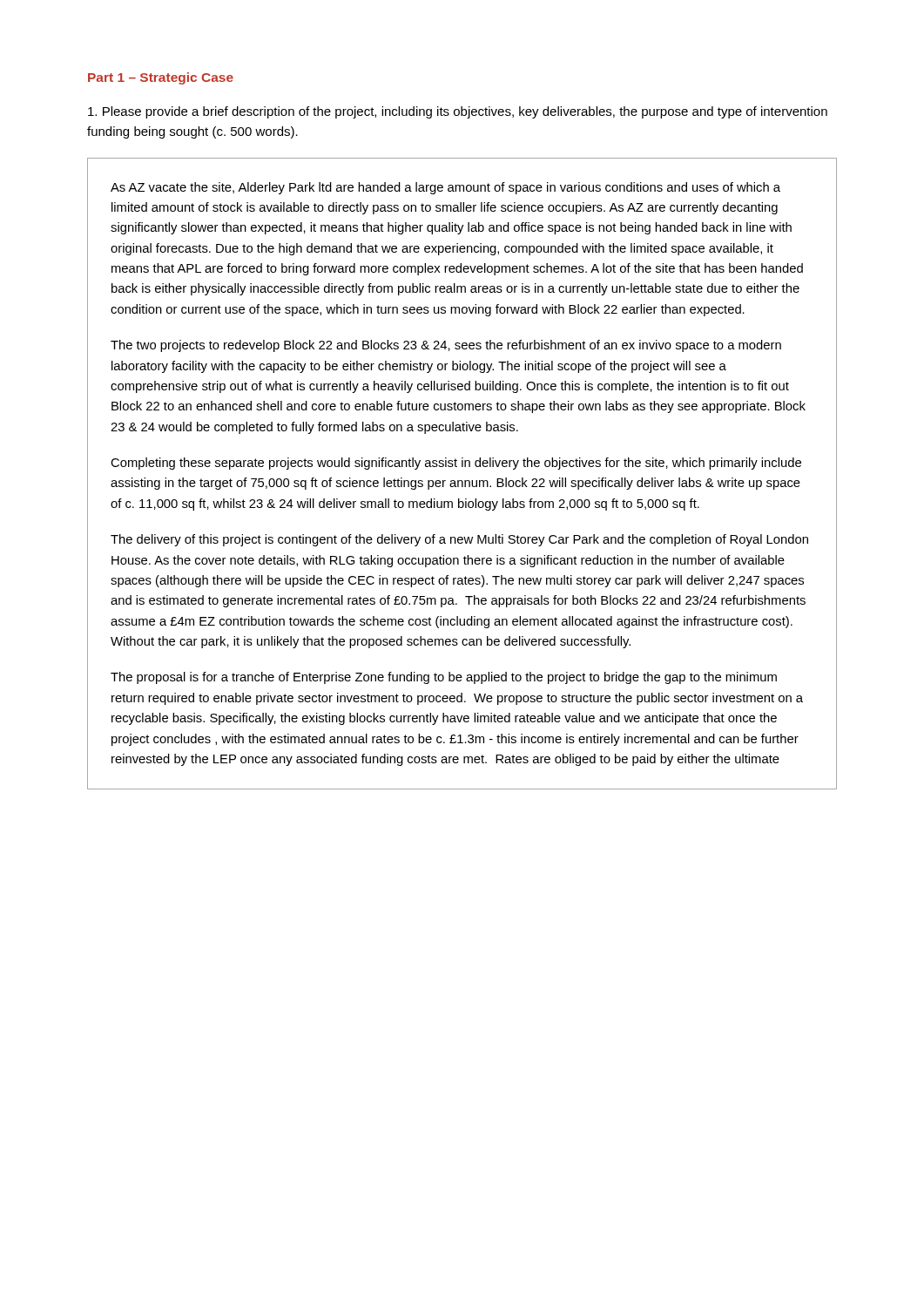
Task: Find the block on this page that starts "Please provide a"
Action: click(457, 121)
